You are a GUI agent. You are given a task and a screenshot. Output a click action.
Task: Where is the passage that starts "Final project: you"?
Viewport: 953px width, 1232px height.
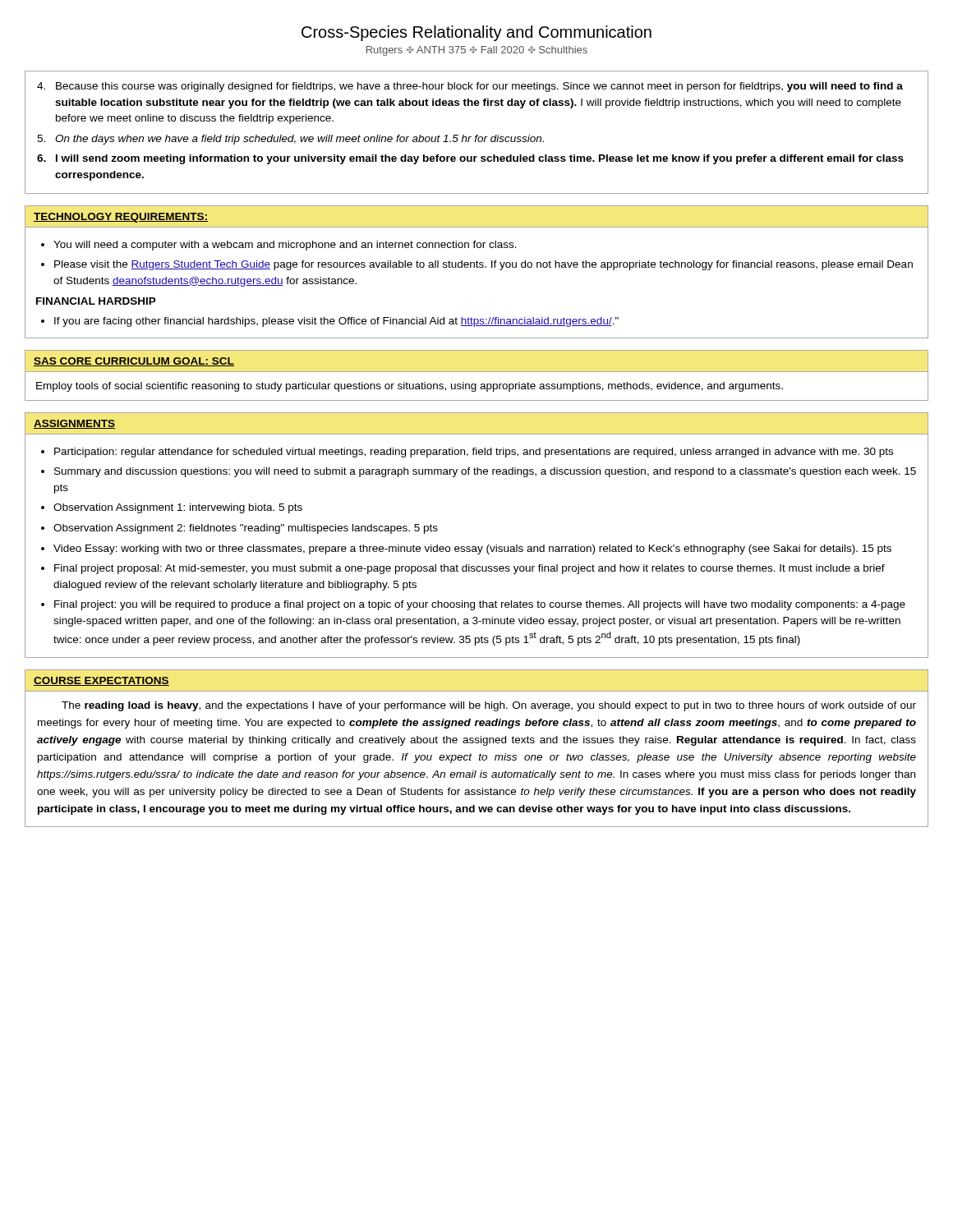click(479, 622)
